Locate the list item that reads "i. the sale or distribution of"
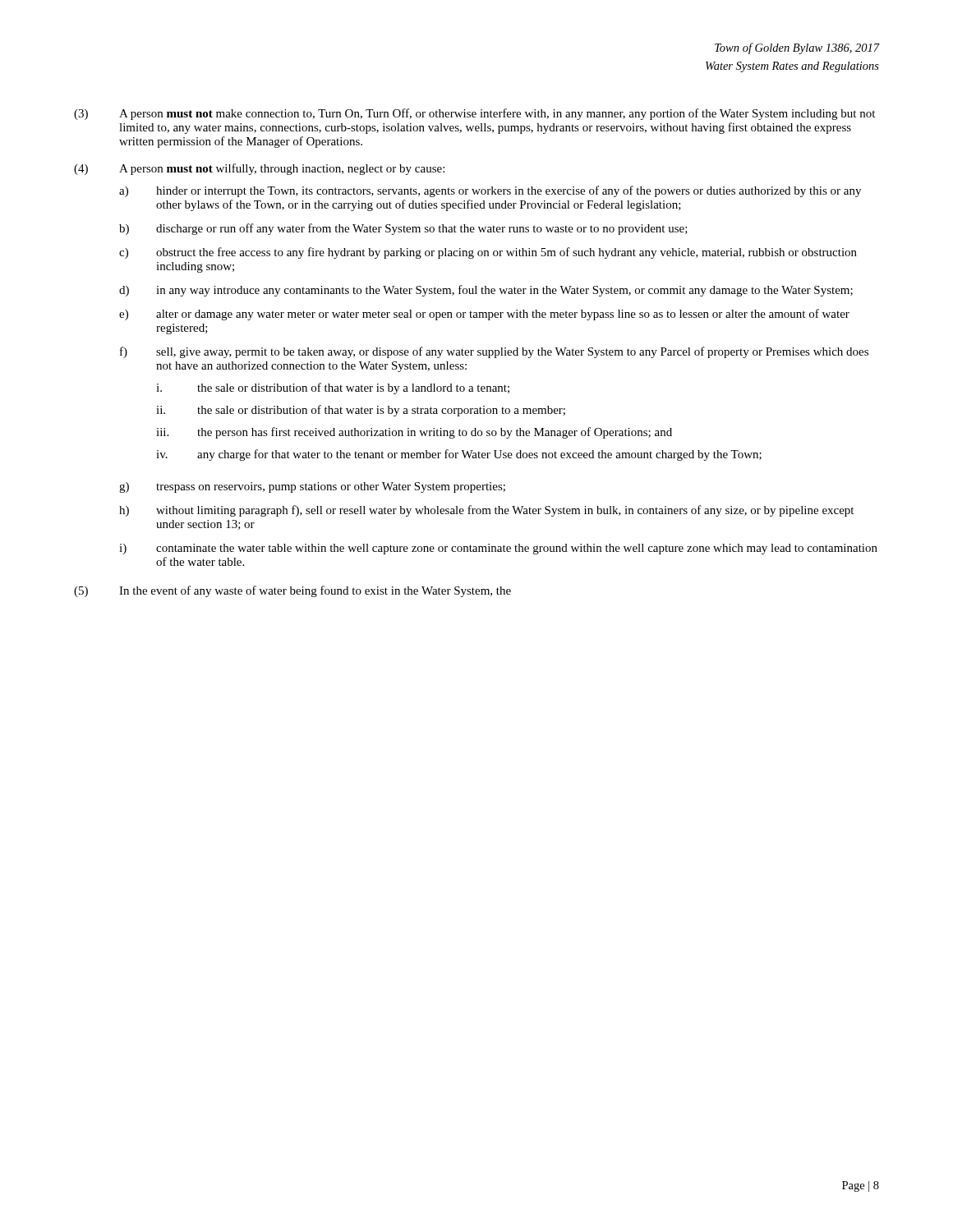Viewport: 953px width, 1232px height. pos(518,388)
